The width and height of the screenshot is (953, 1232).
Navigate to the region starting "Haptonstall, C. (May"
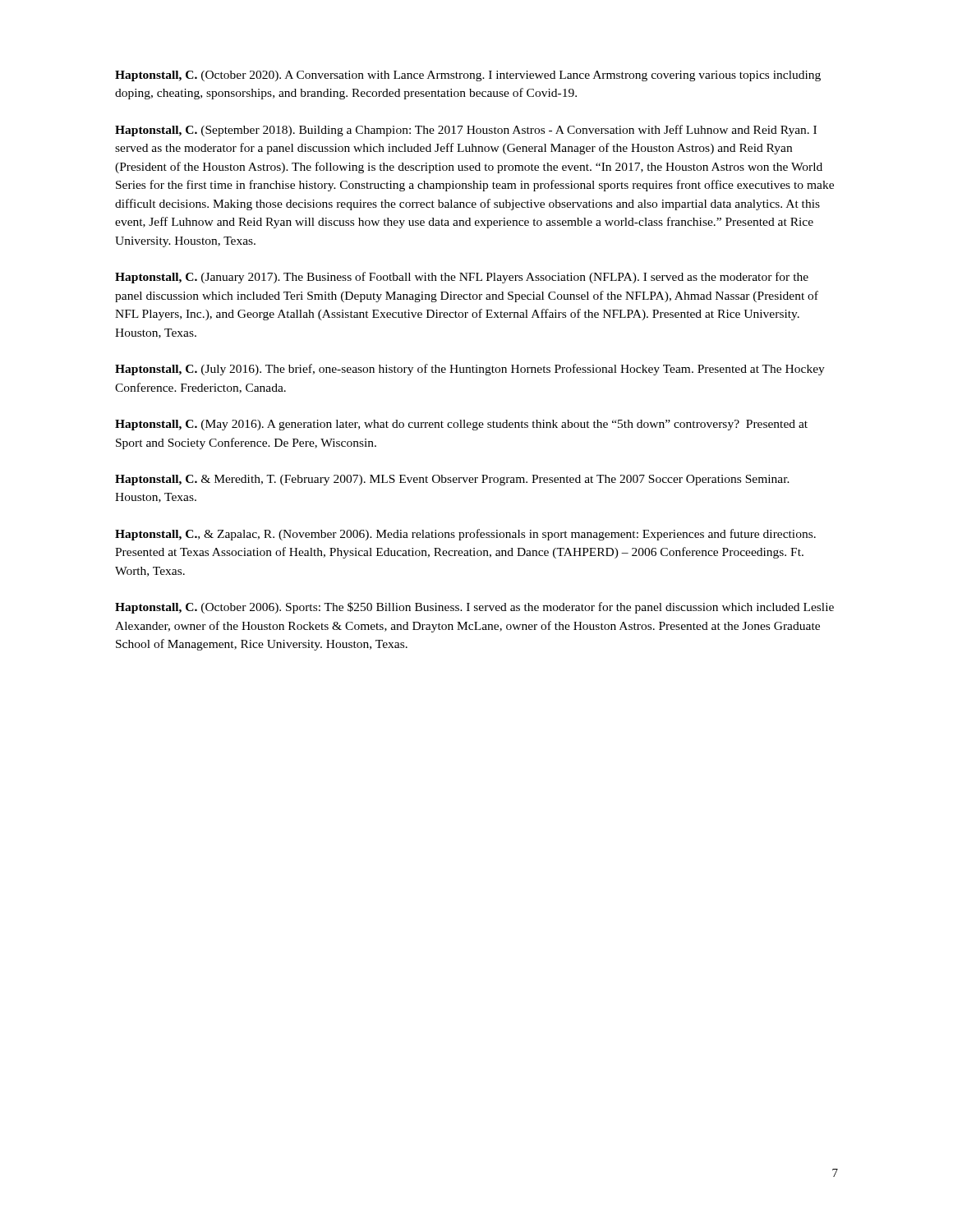[x=476, y=433]
